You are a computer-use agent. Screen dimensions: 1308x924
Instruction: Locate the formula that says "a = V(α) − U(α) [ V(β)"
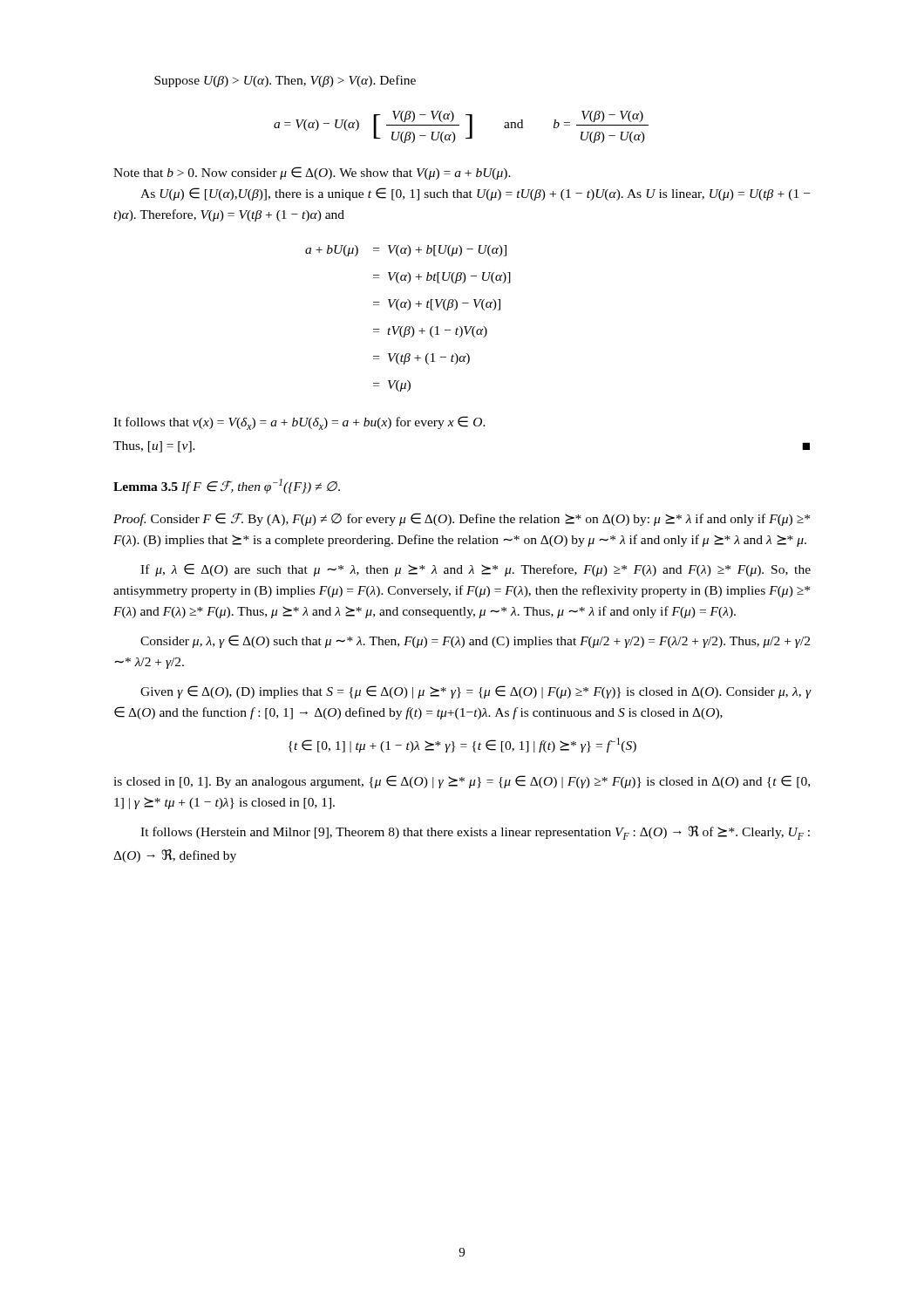pos(461,125)
